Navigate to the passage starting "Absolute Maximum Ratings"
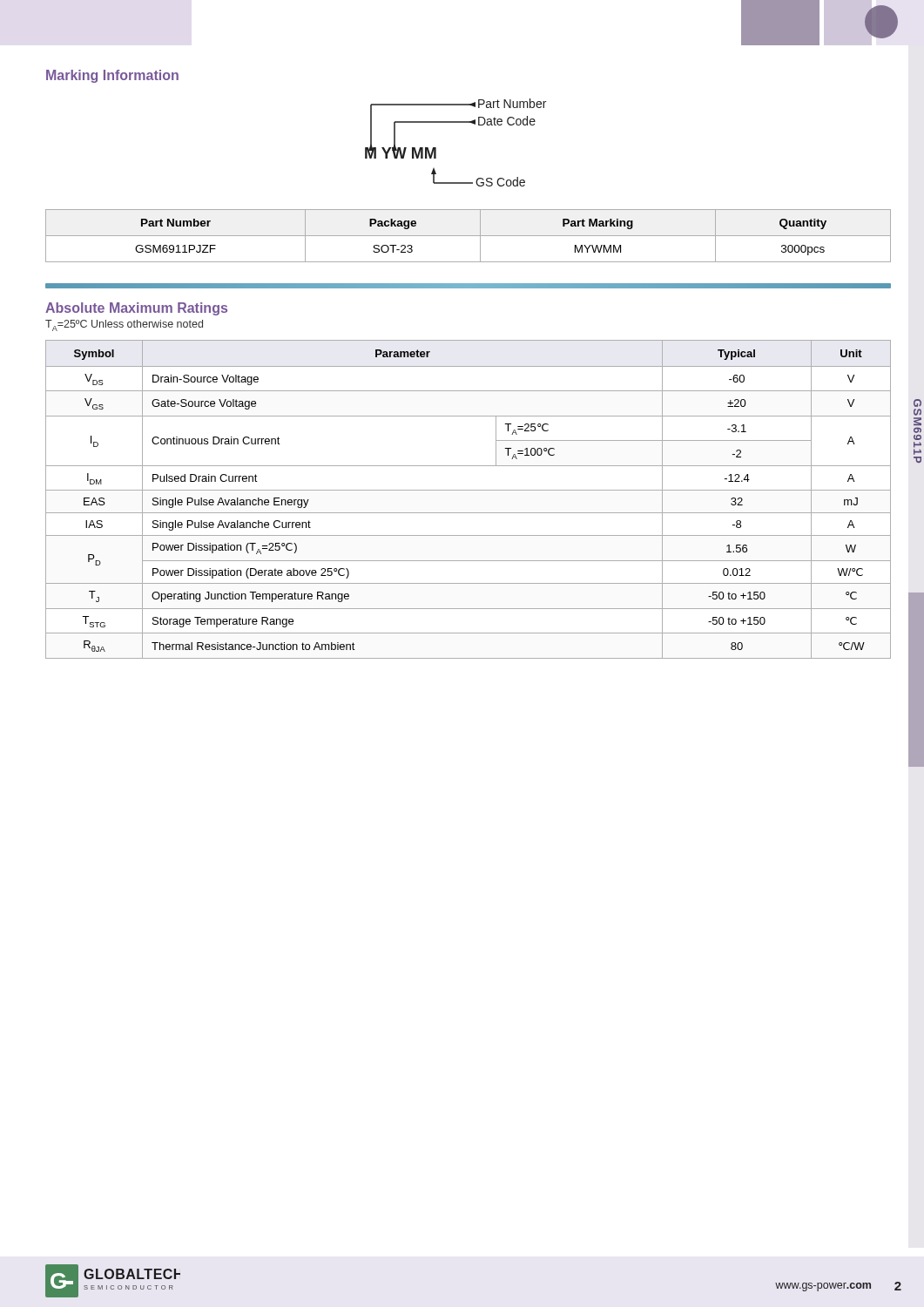Image resolution: width=924 pixels, height=1307 pixels. pyautogui.click(x=136, y=309)
